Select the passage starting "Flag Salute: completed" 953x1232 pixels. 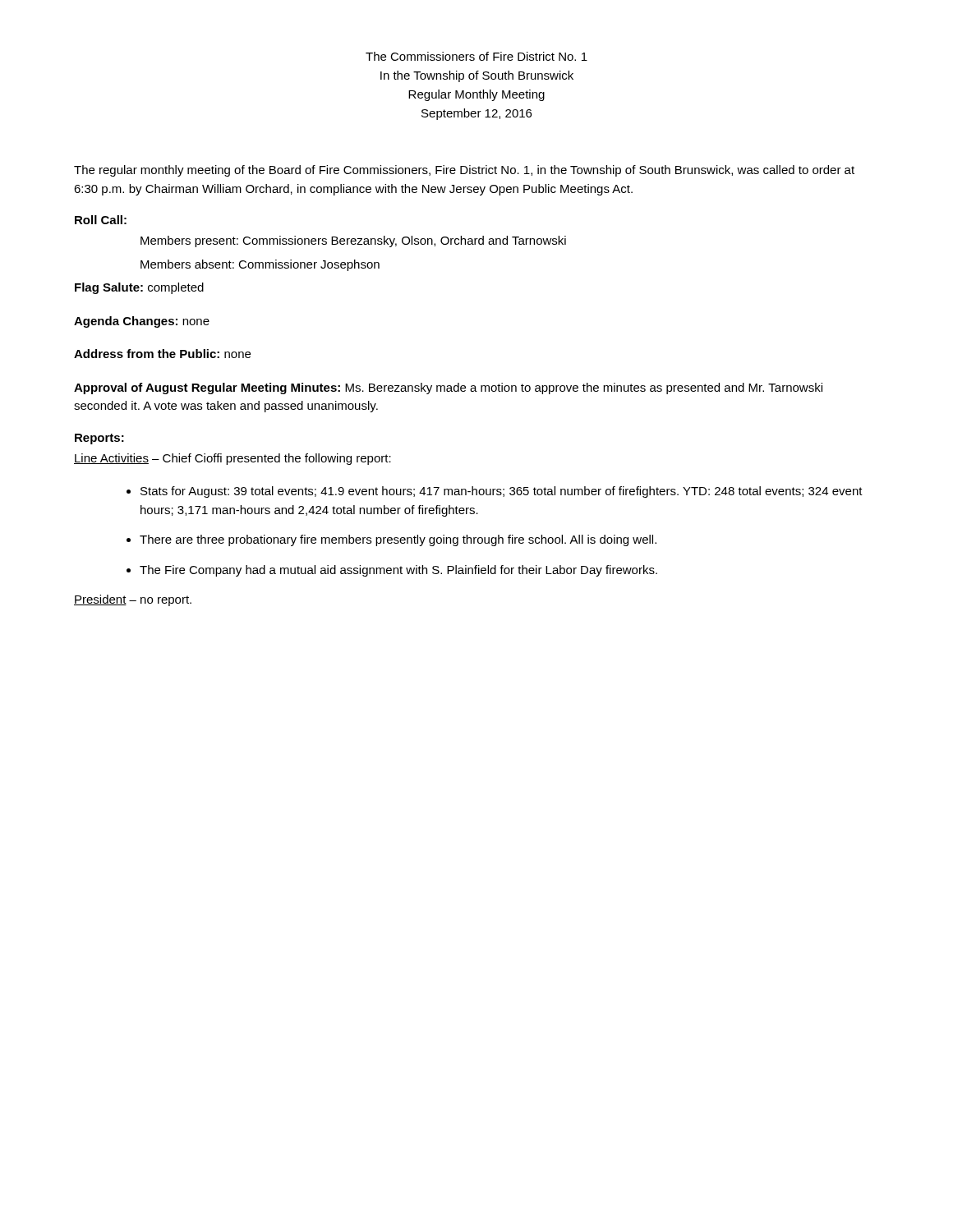139,287
